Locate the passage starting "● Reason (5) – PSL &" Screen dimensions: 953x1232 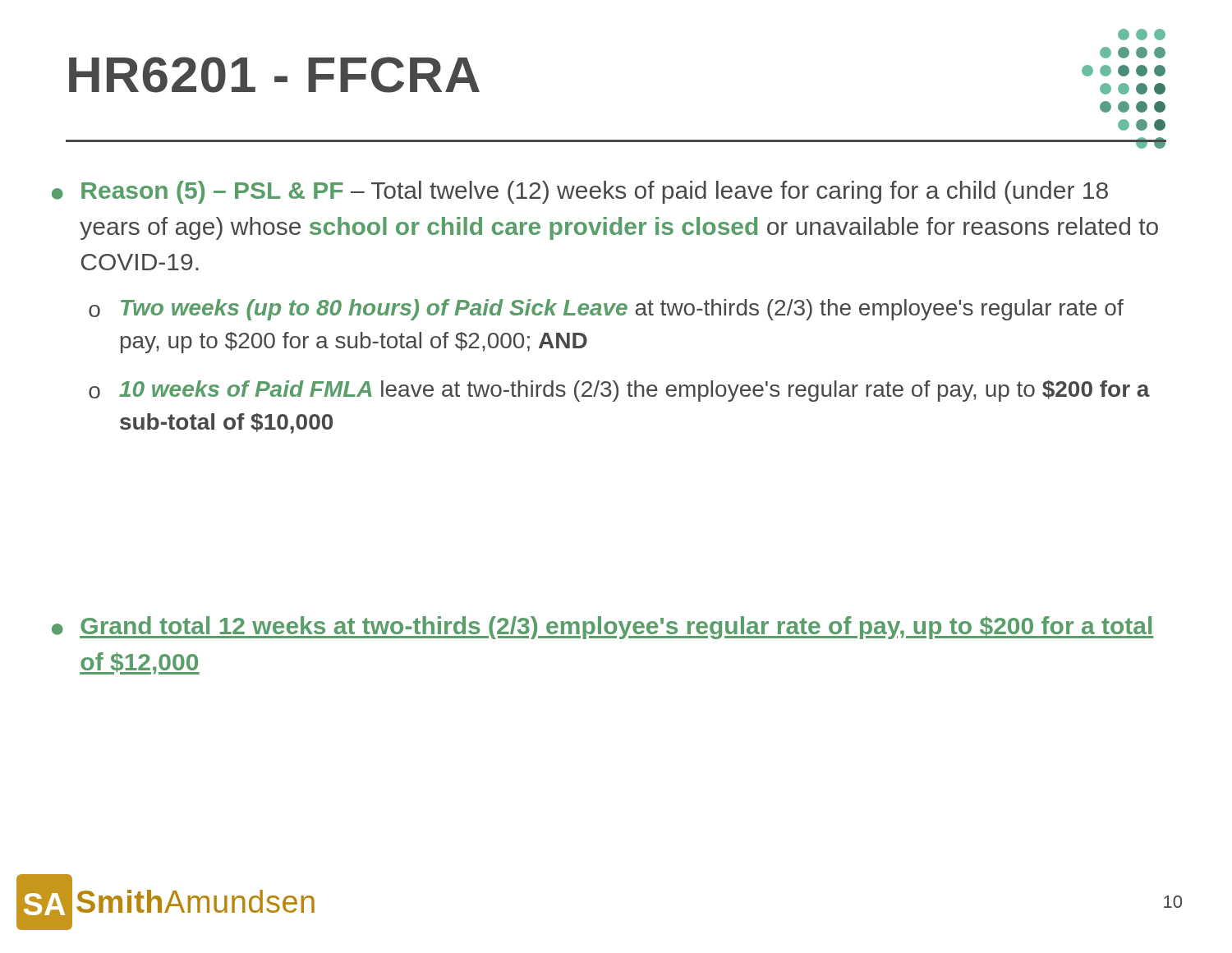(x=608, y=310)
